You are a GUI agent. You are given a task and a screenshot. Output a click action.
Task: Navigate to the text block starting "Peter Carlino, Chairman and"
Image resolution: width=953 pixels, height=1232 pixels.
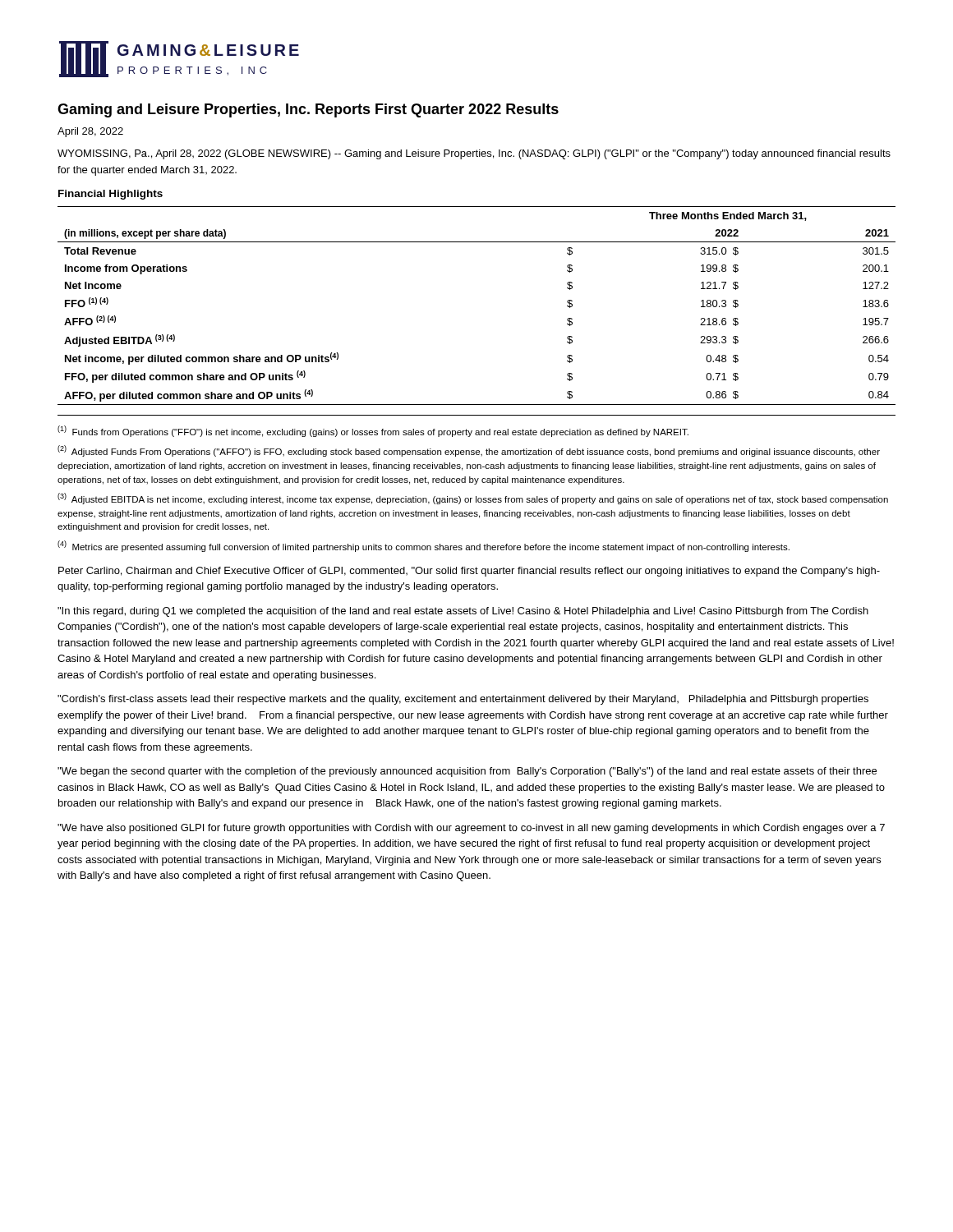click(469, 578)
